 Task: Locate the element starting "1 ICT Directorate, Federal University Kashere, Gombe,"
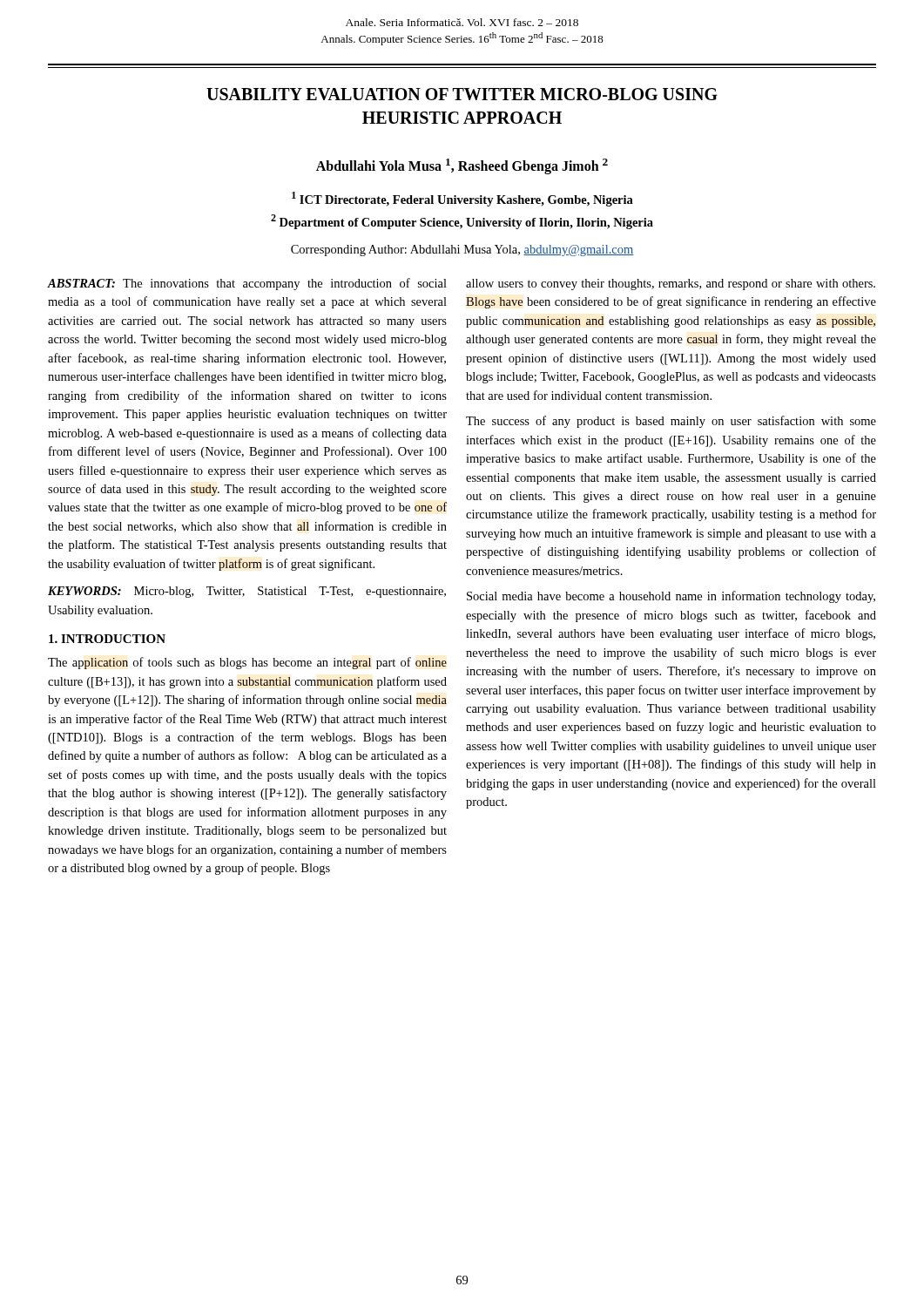(462, 209)
